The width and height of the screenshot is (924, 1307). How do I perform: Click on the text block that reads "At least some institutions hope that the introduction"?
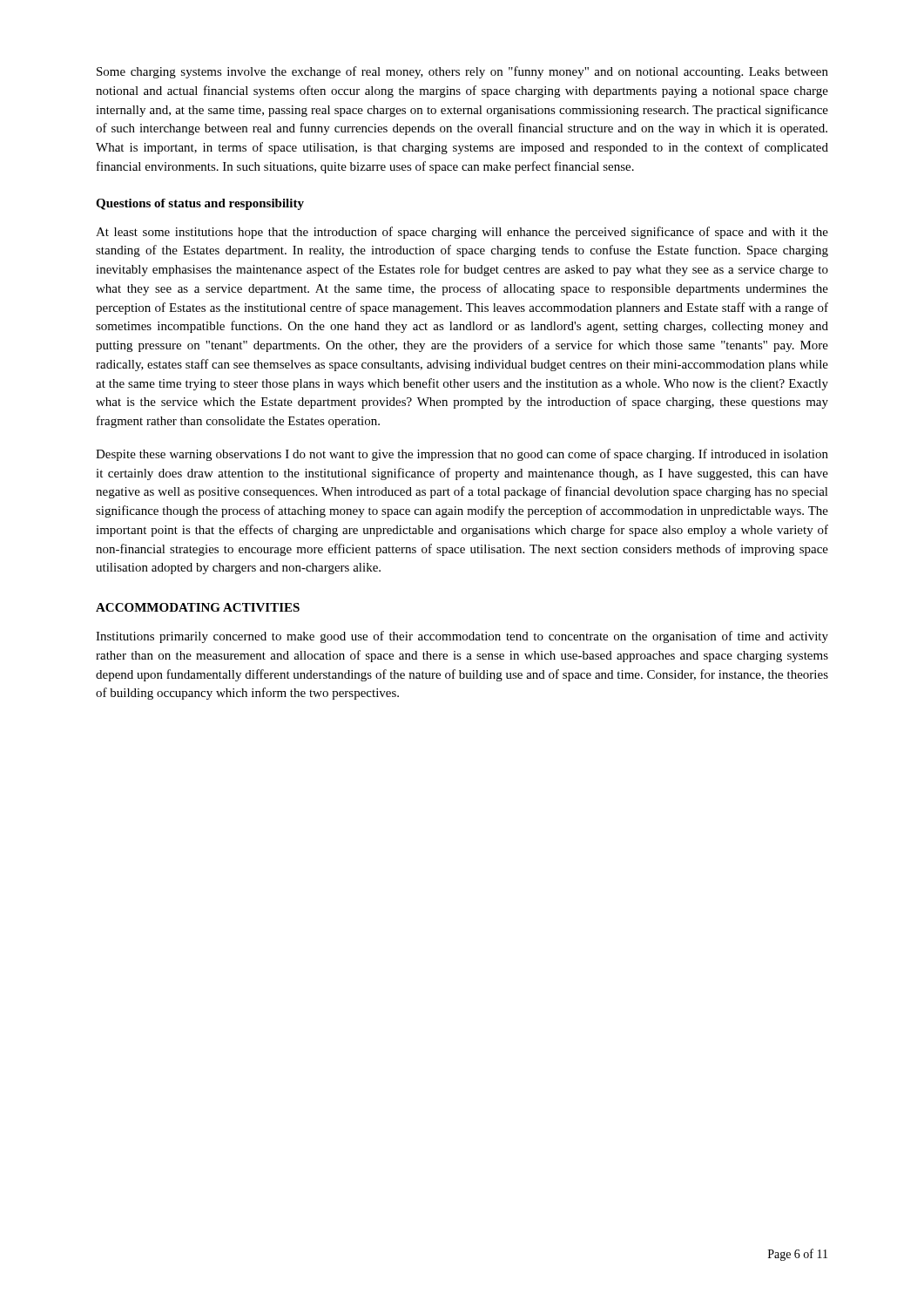pyautogui.click(x=462, y=326)
